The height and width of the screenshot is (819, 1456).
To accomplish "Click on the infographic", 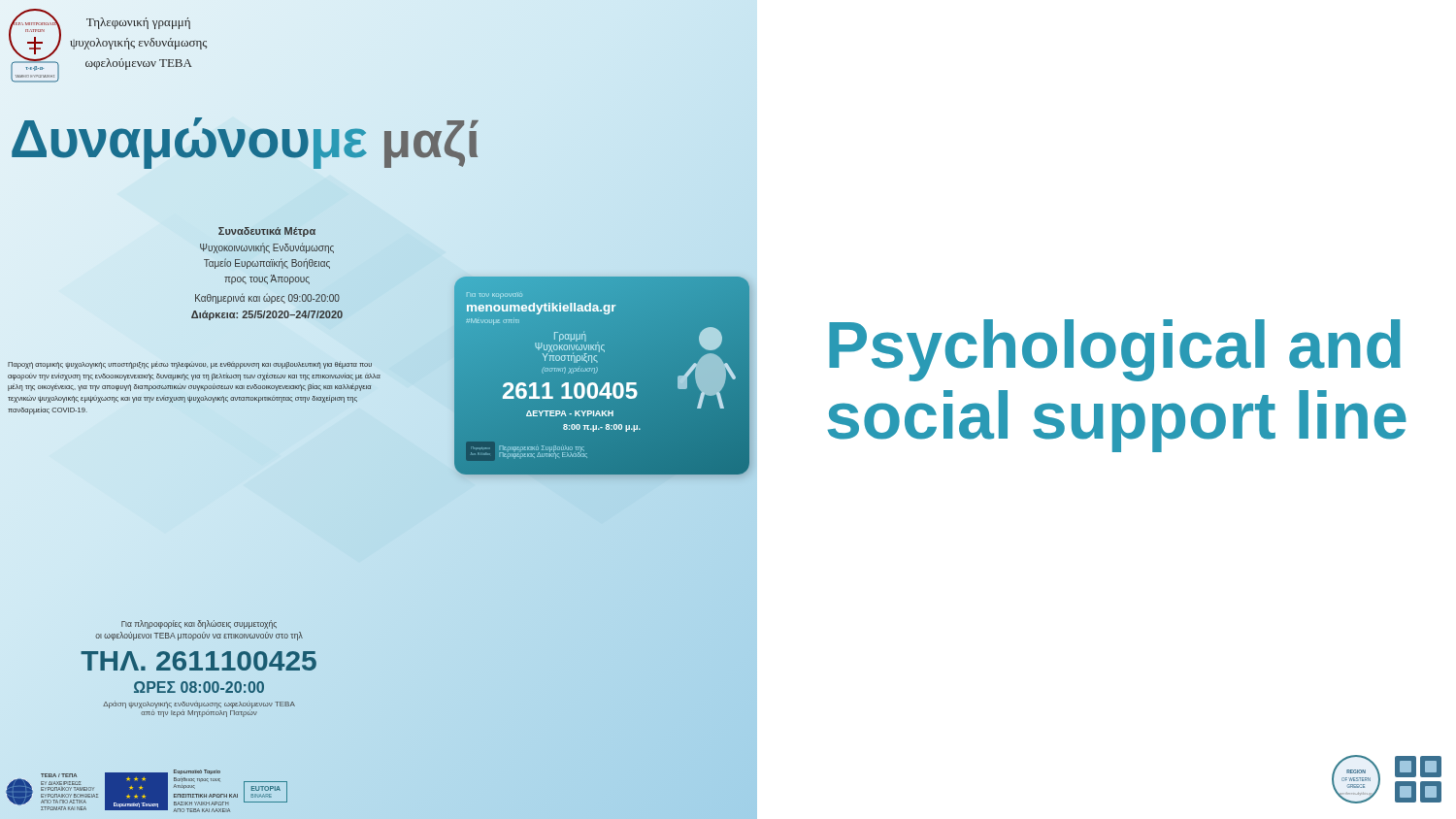I will [x=379, y=410].
